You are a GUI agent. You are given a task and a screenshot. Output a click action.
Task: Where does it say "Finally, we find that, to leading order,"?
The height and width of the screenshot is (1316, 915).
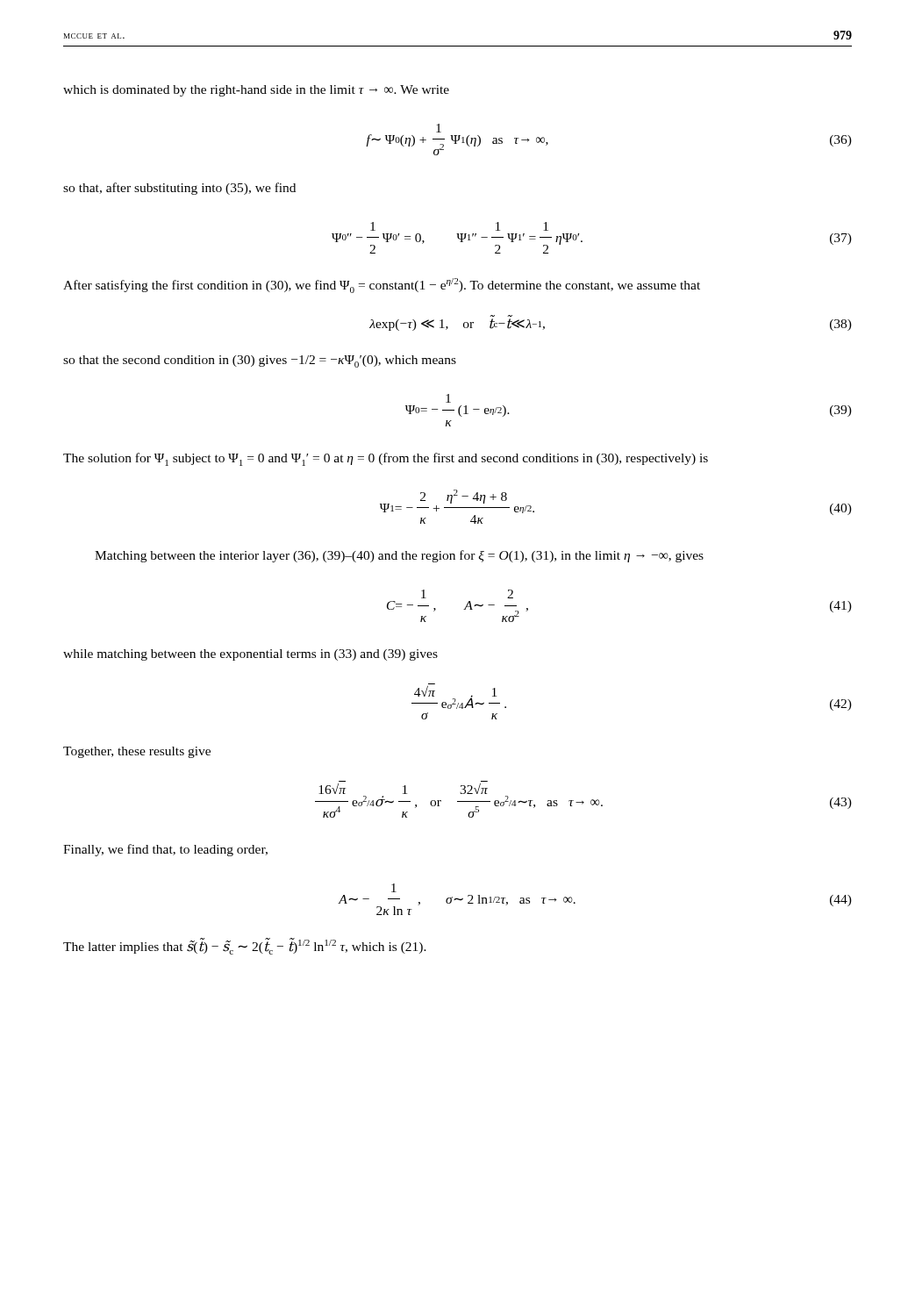[166, 849]
